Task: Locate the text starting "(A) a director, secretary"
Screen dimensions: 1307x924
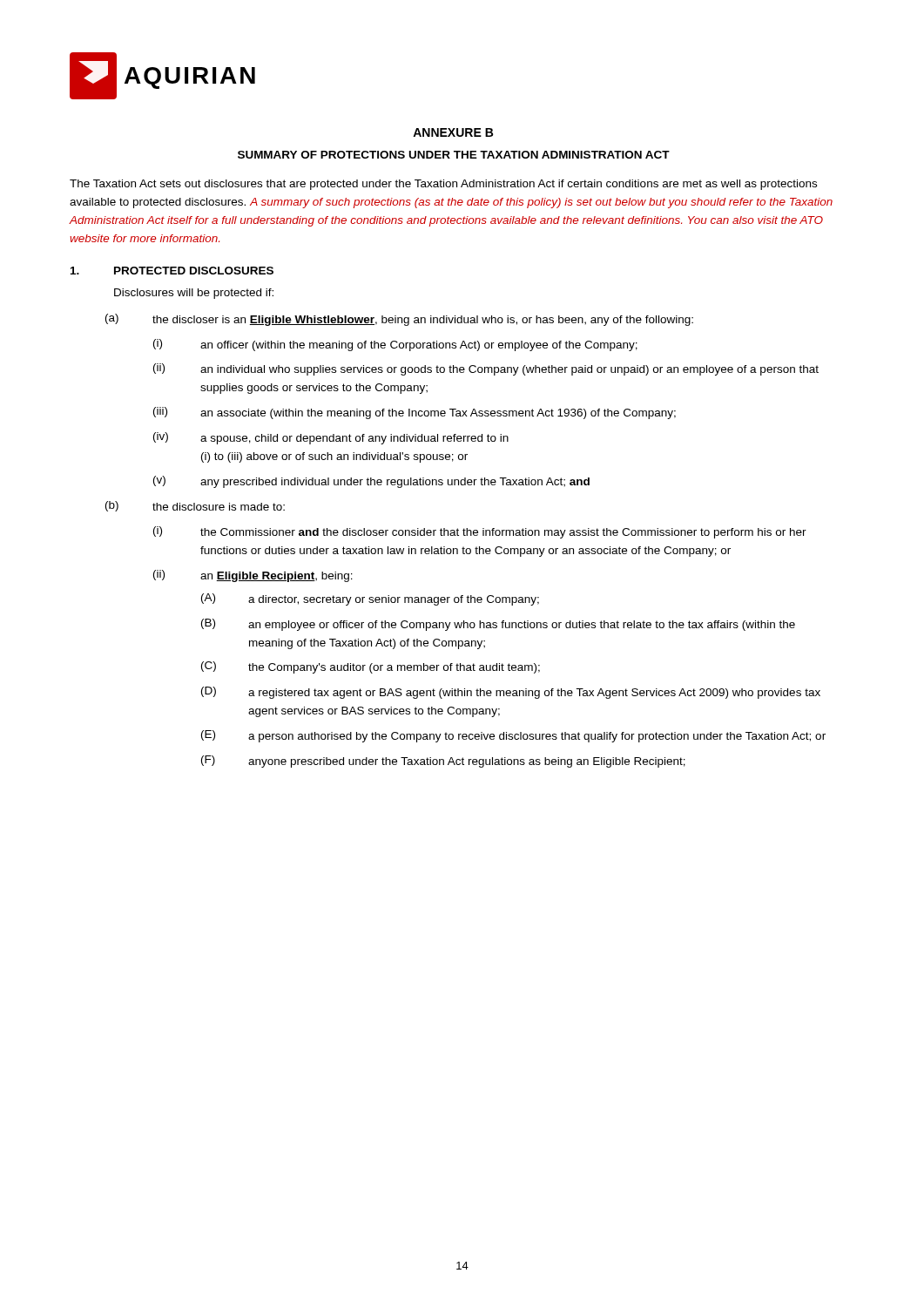Action: pyautogui.click(x=519, y=600)
